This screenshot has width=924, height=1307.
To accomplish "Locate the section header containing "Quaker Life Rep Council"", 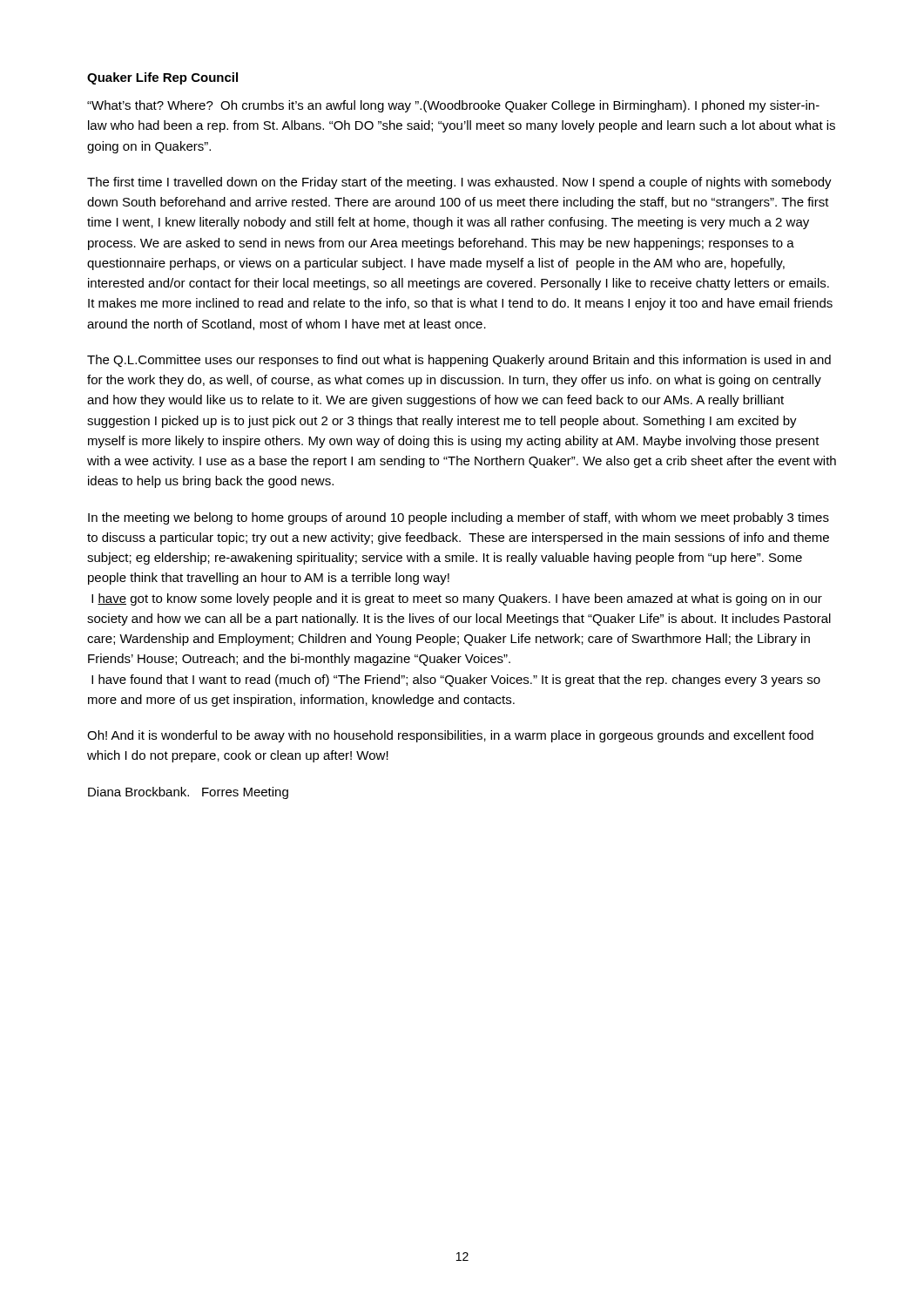I will [x=163, y=77].
